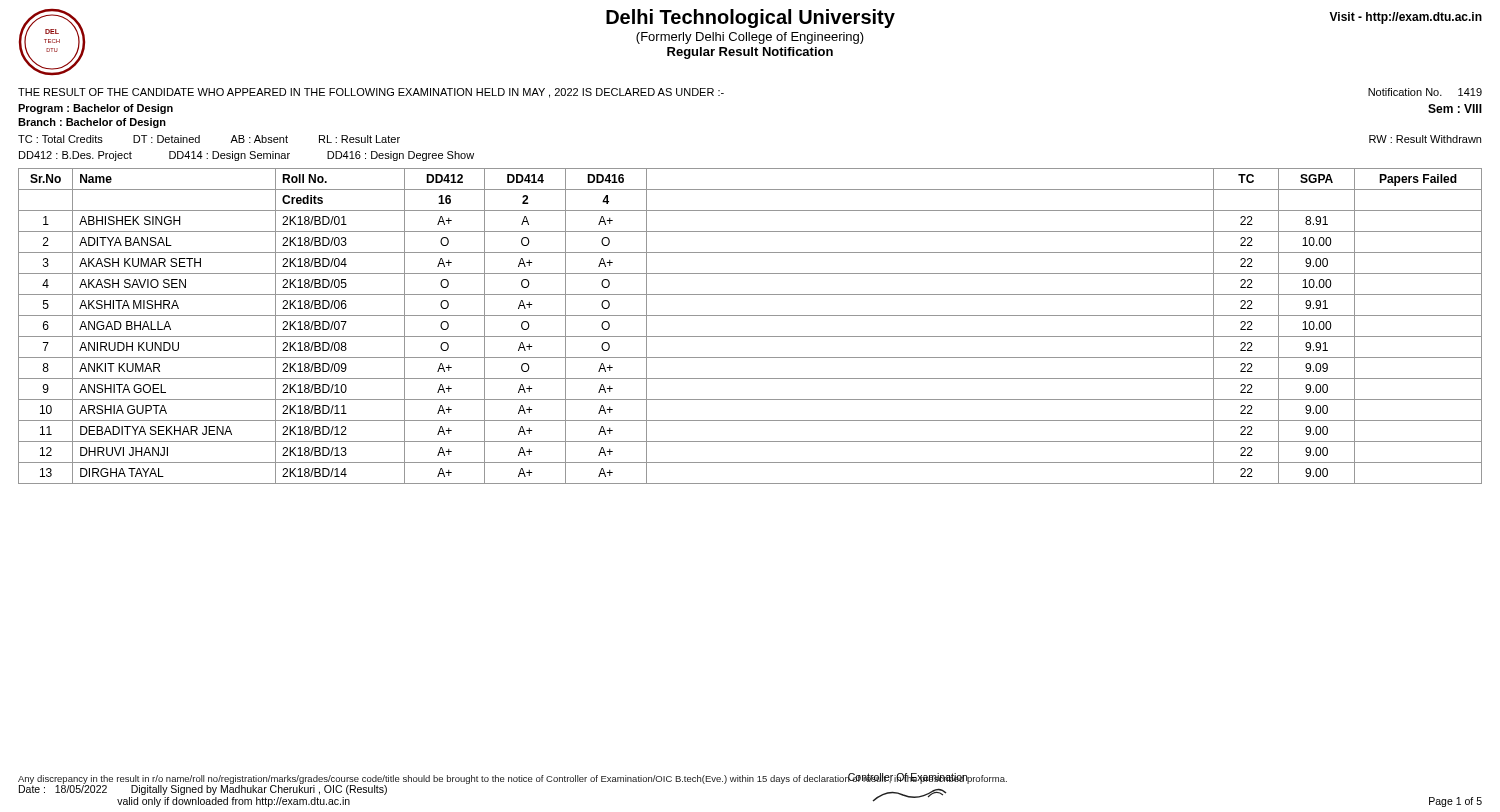Find the passage starting "DD412 : B.Des. Project DD414 : Design"

(246, 155)
